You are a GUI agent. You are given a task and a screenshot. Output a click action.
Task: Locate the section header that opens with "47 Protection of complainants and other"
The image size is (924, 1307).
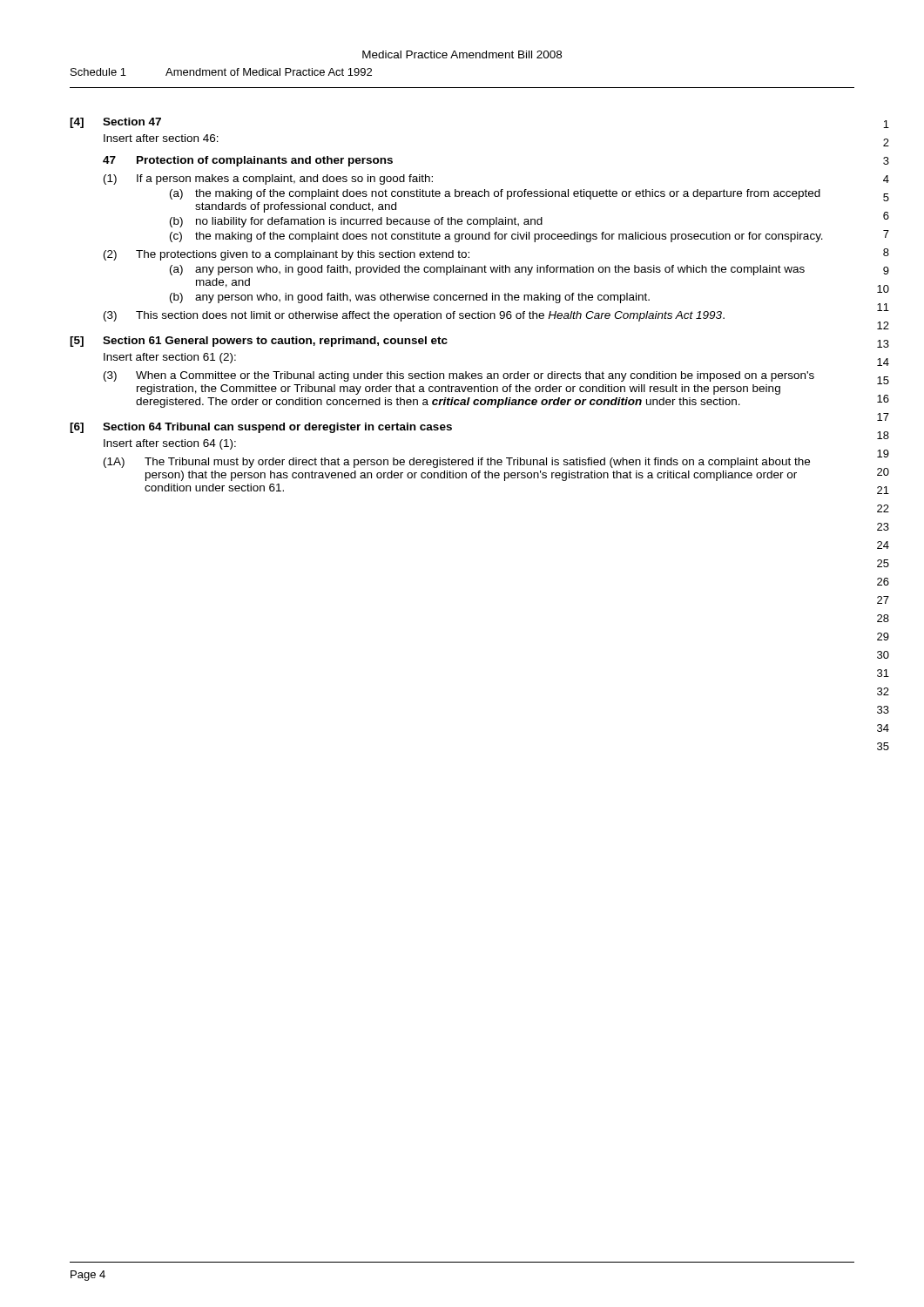pyautogui.click(x=248, y=160)
